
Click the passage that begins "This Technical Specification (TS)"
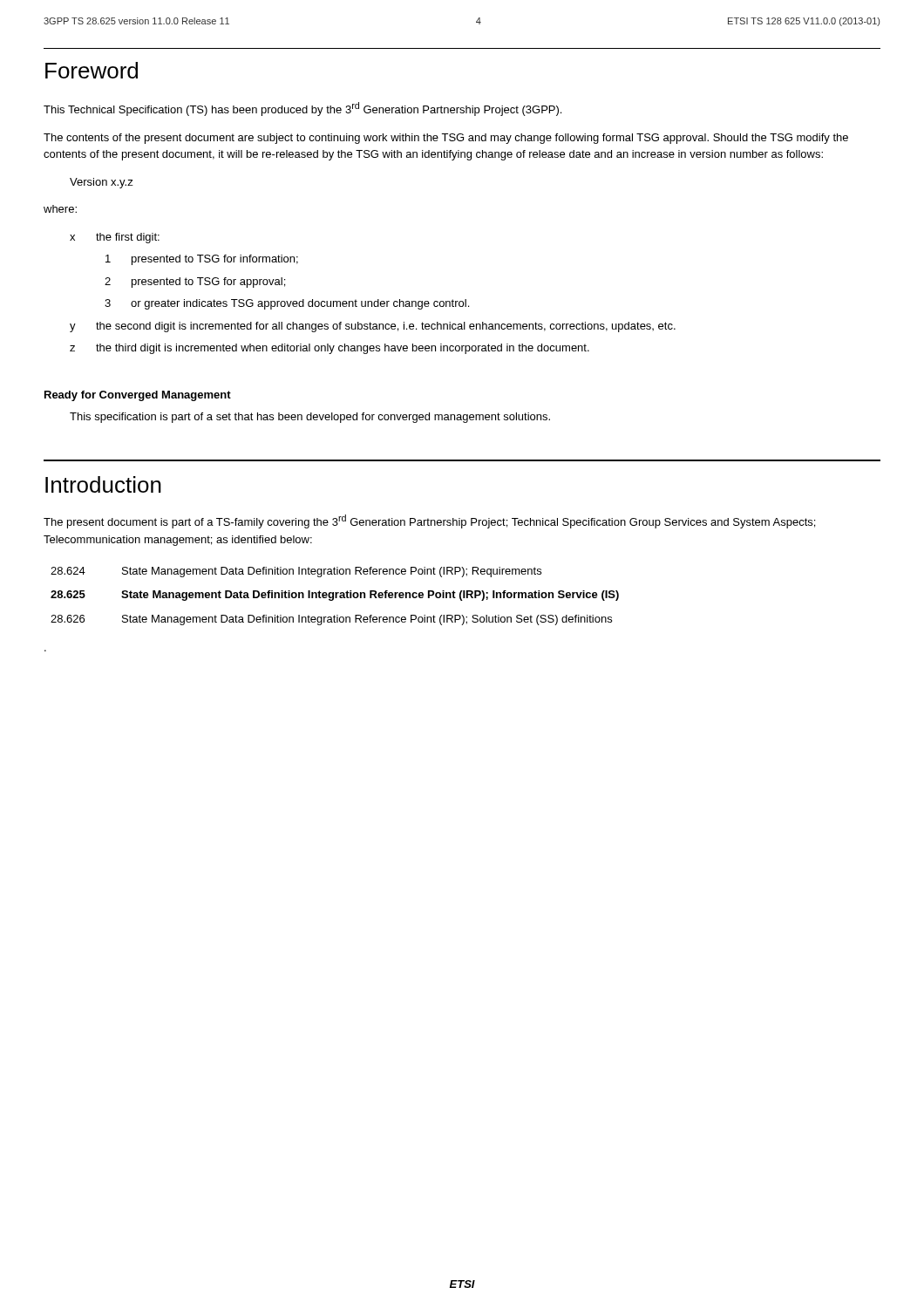tap(303, 108)
